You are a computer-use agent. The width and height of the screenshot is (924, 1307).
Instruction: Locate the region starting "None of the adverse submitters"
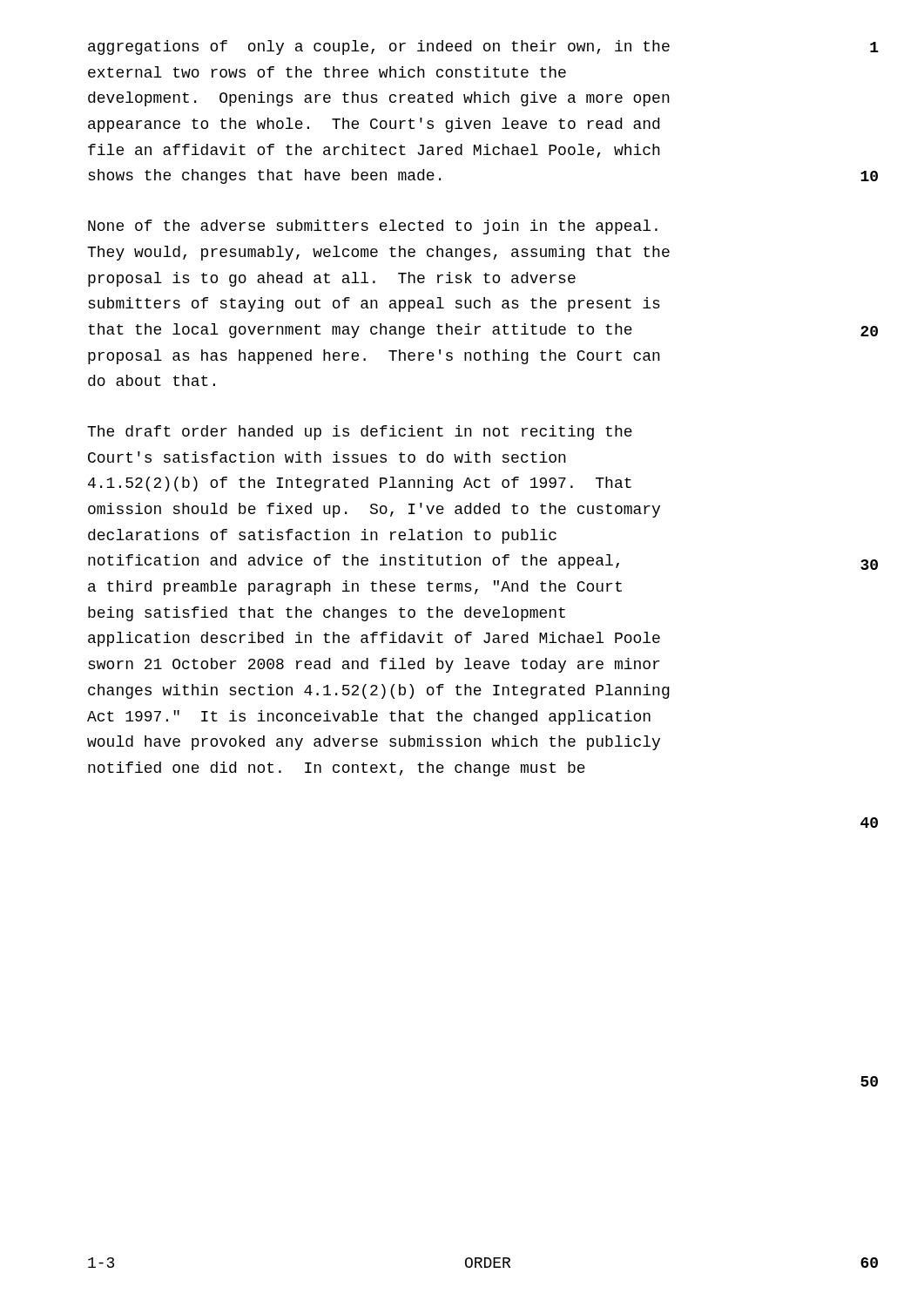(379, 304)
